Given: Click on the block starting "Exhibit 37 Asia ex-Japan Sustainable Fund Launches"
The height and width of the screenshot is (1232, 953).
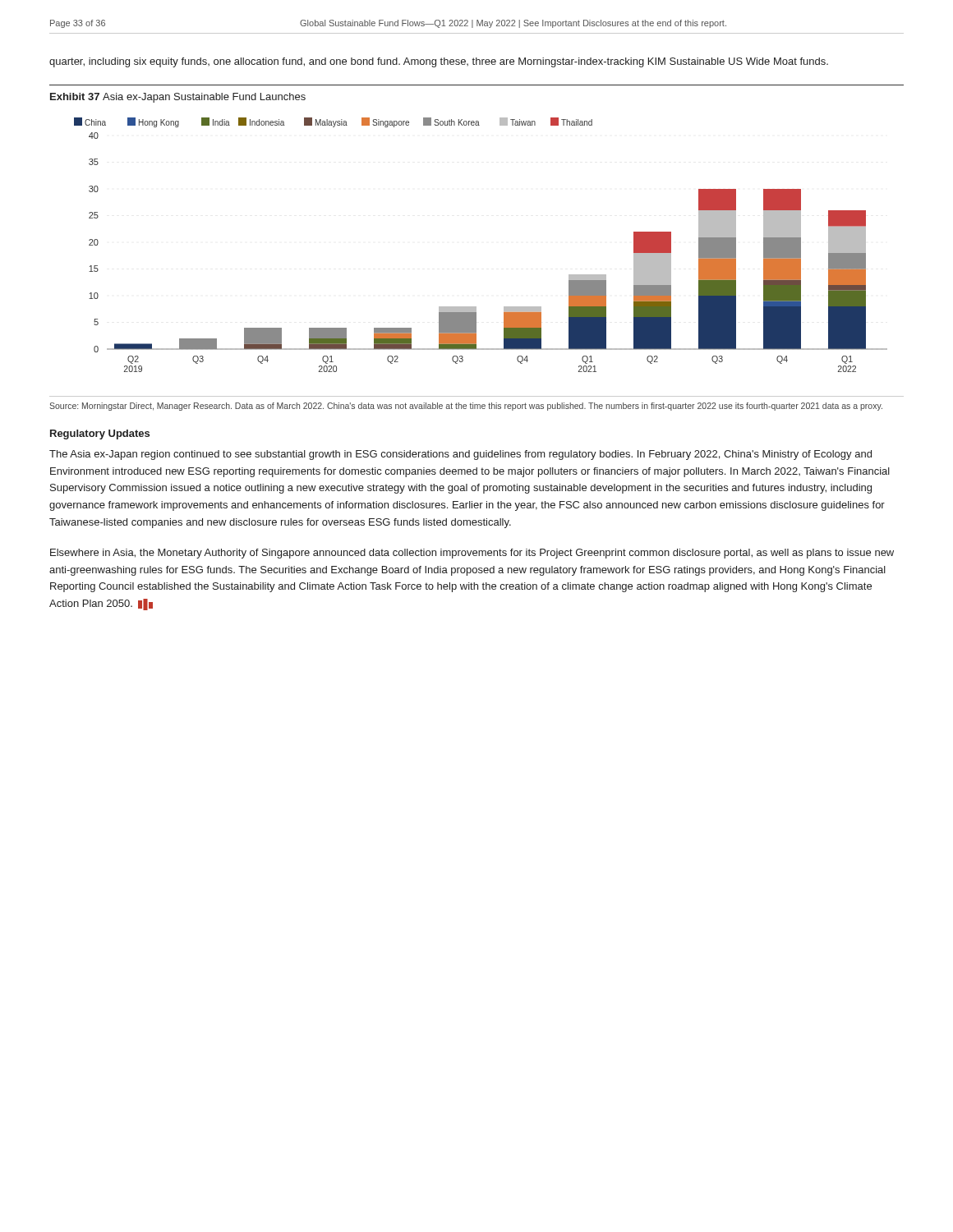Looking at the screenshot, I should click(178, 97).
